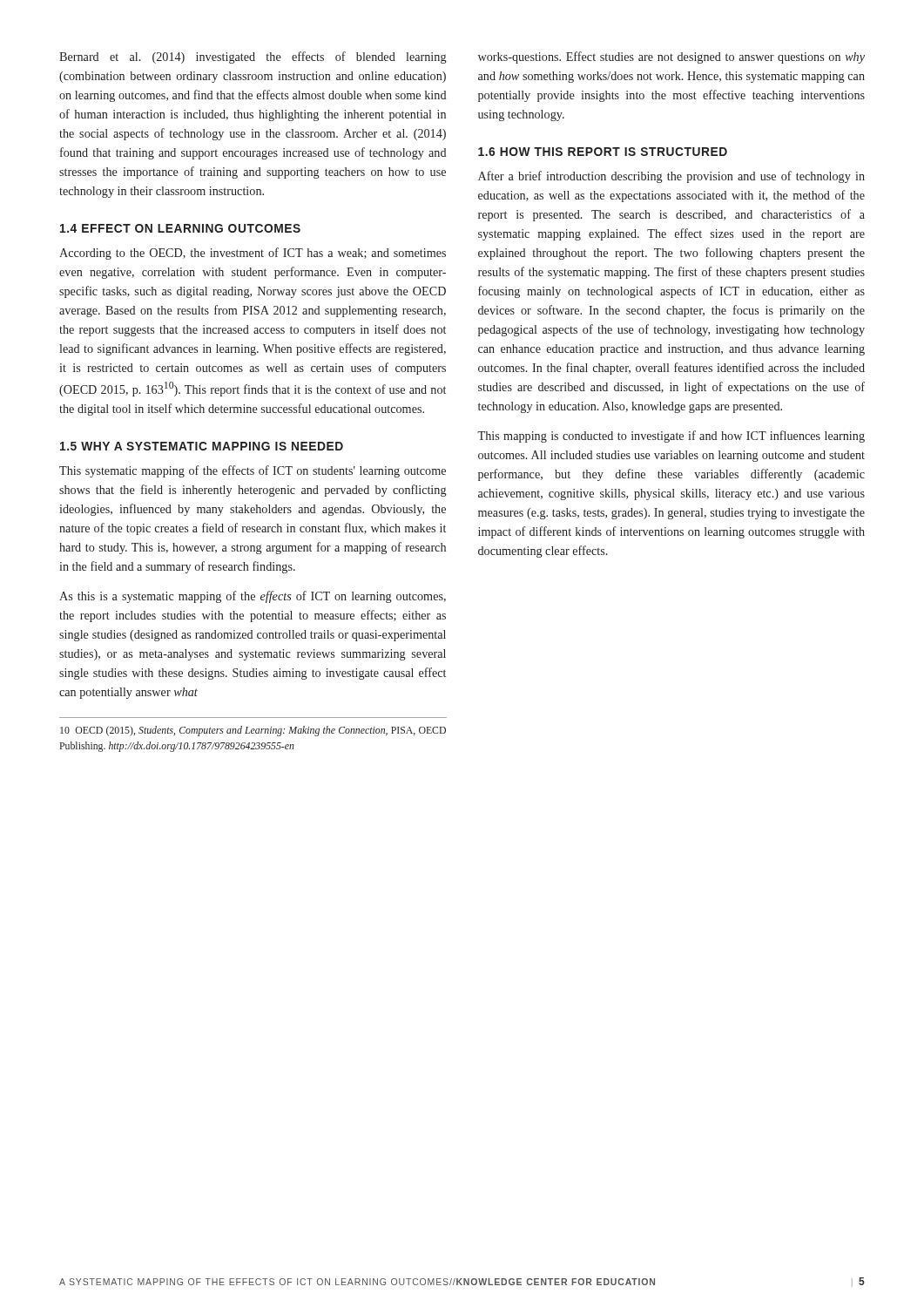The image size is (924, 1307).
Task: Navigate to the block starting "1.4 EFFECT ON LEARNING OUTCOMES"
Action: (x=180, y=229)
